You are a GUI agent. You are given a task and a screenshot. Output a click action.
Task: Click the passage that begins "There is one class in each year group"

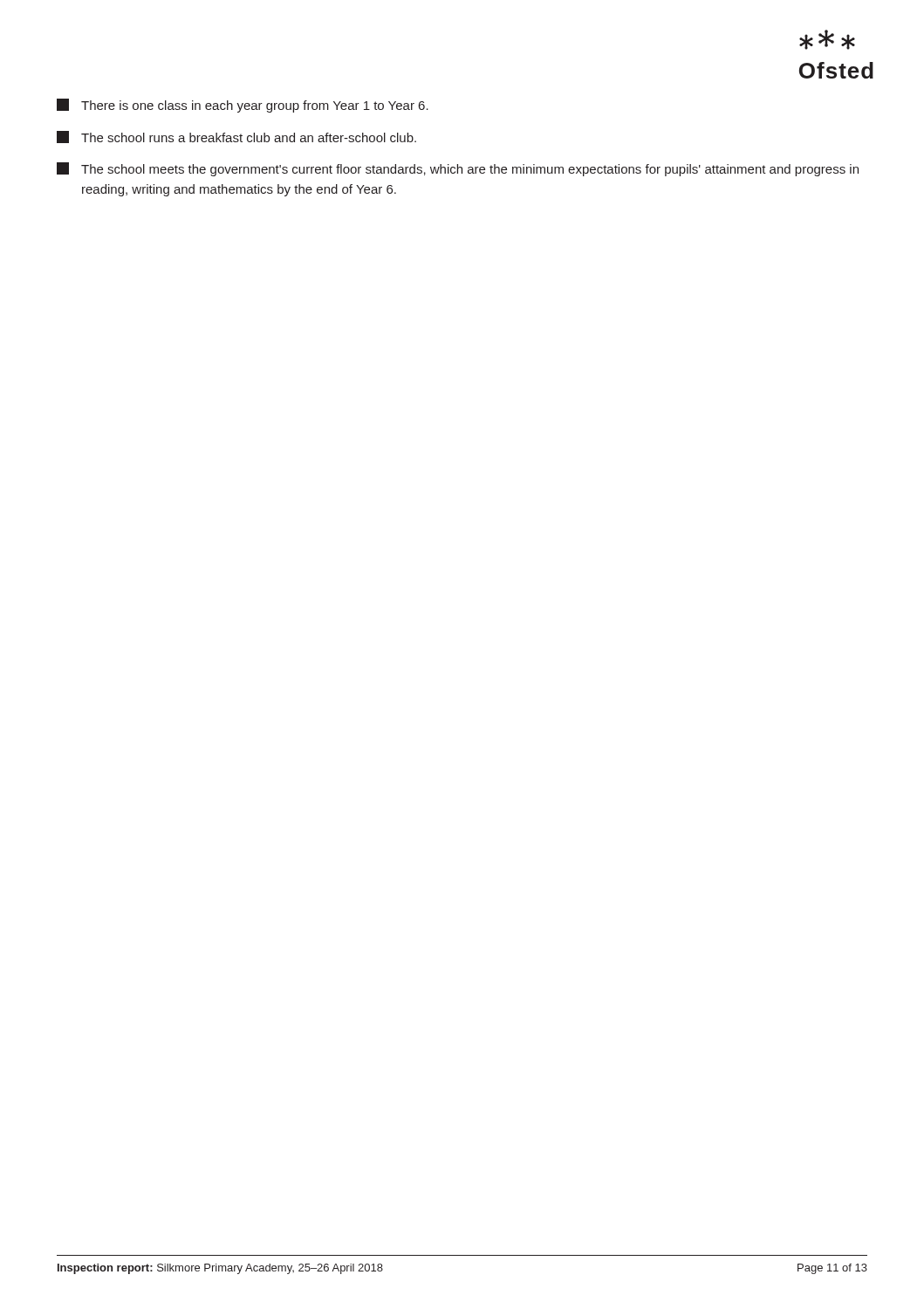[243, 106]
